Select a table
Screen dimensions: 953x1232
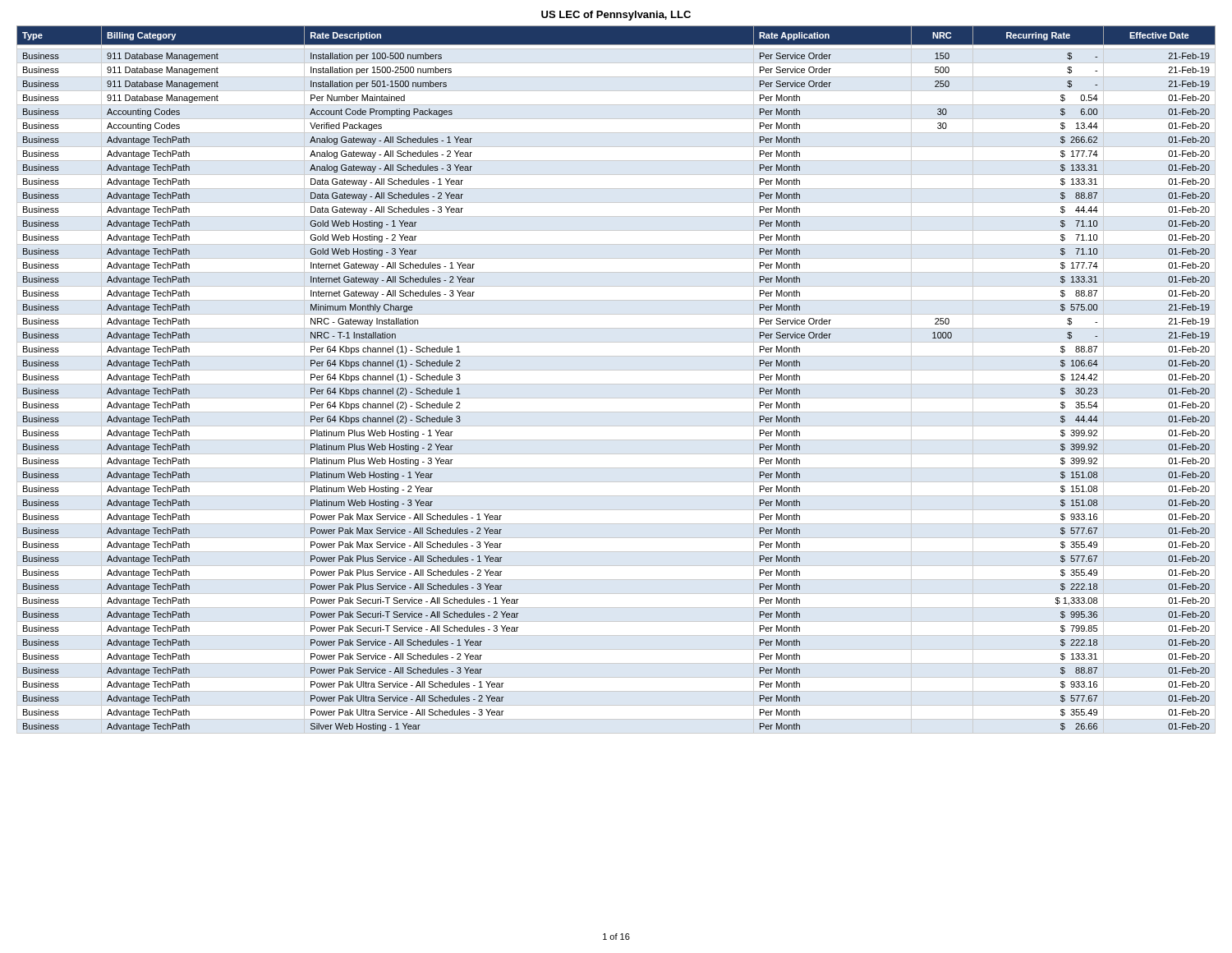616,380
